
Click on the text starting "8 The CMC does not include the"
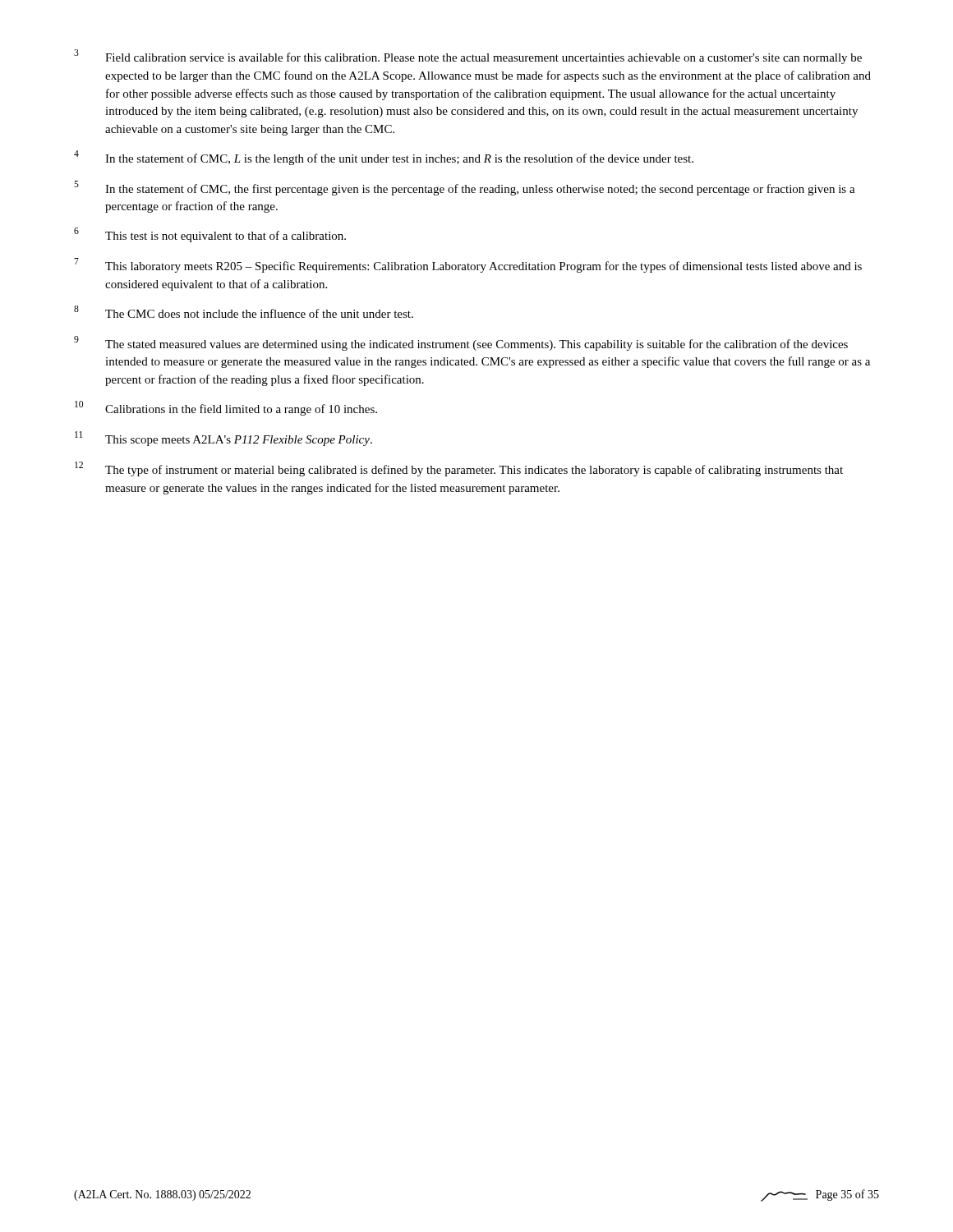pos(244,312)
